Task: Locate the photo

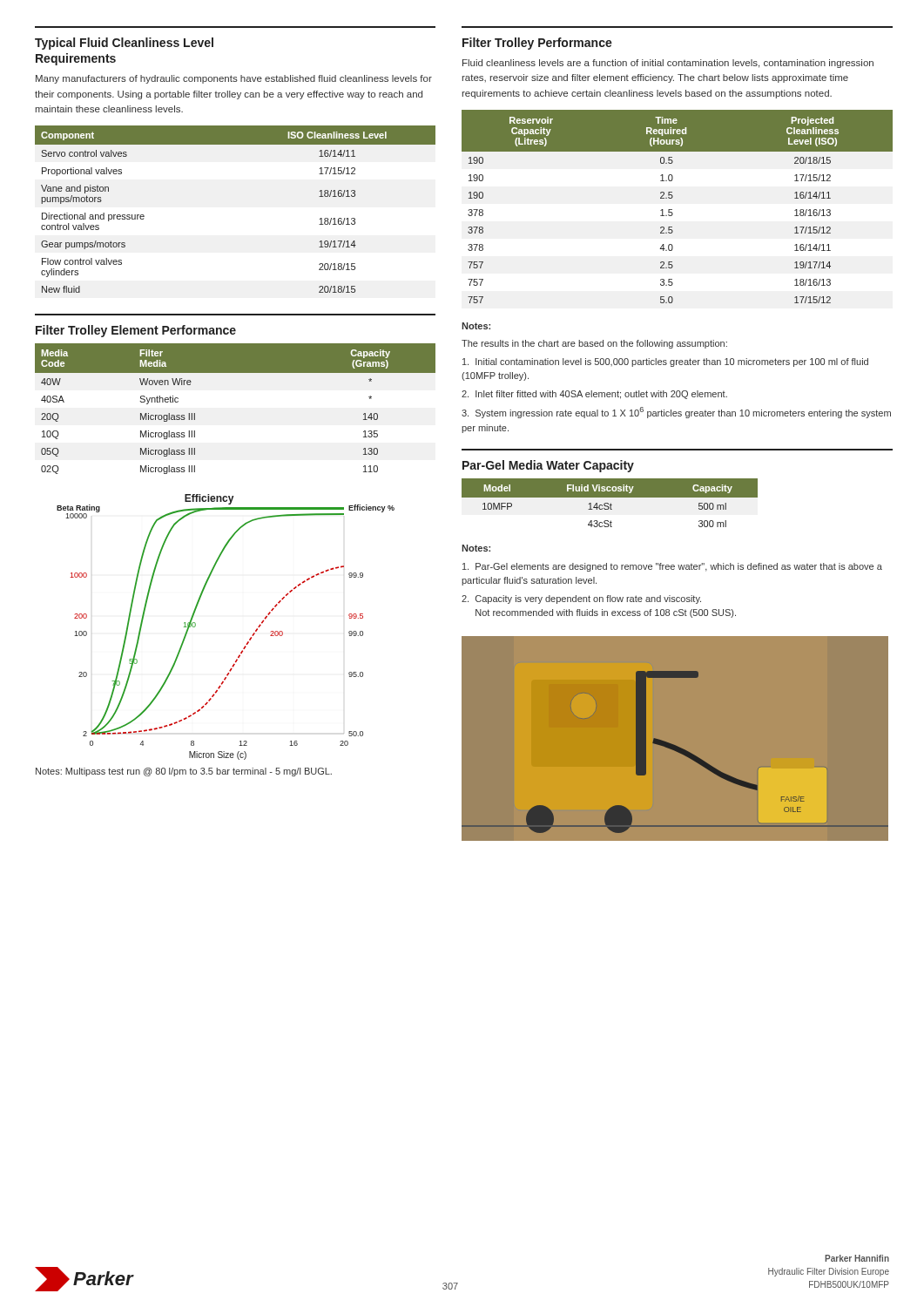Action: coord(675,738)
